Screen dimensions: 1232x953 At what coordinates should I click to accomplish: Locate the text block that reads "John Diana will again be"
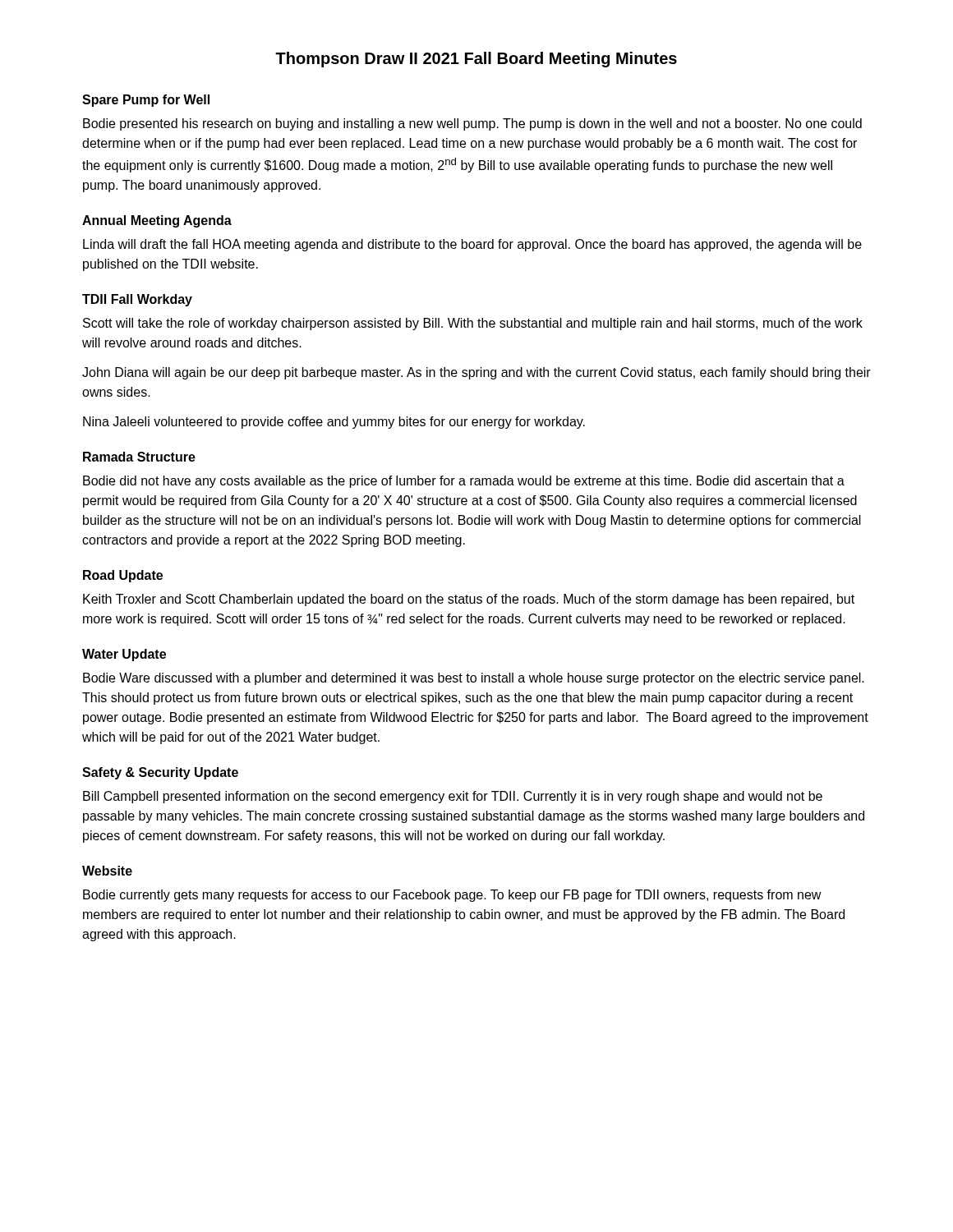476,383
